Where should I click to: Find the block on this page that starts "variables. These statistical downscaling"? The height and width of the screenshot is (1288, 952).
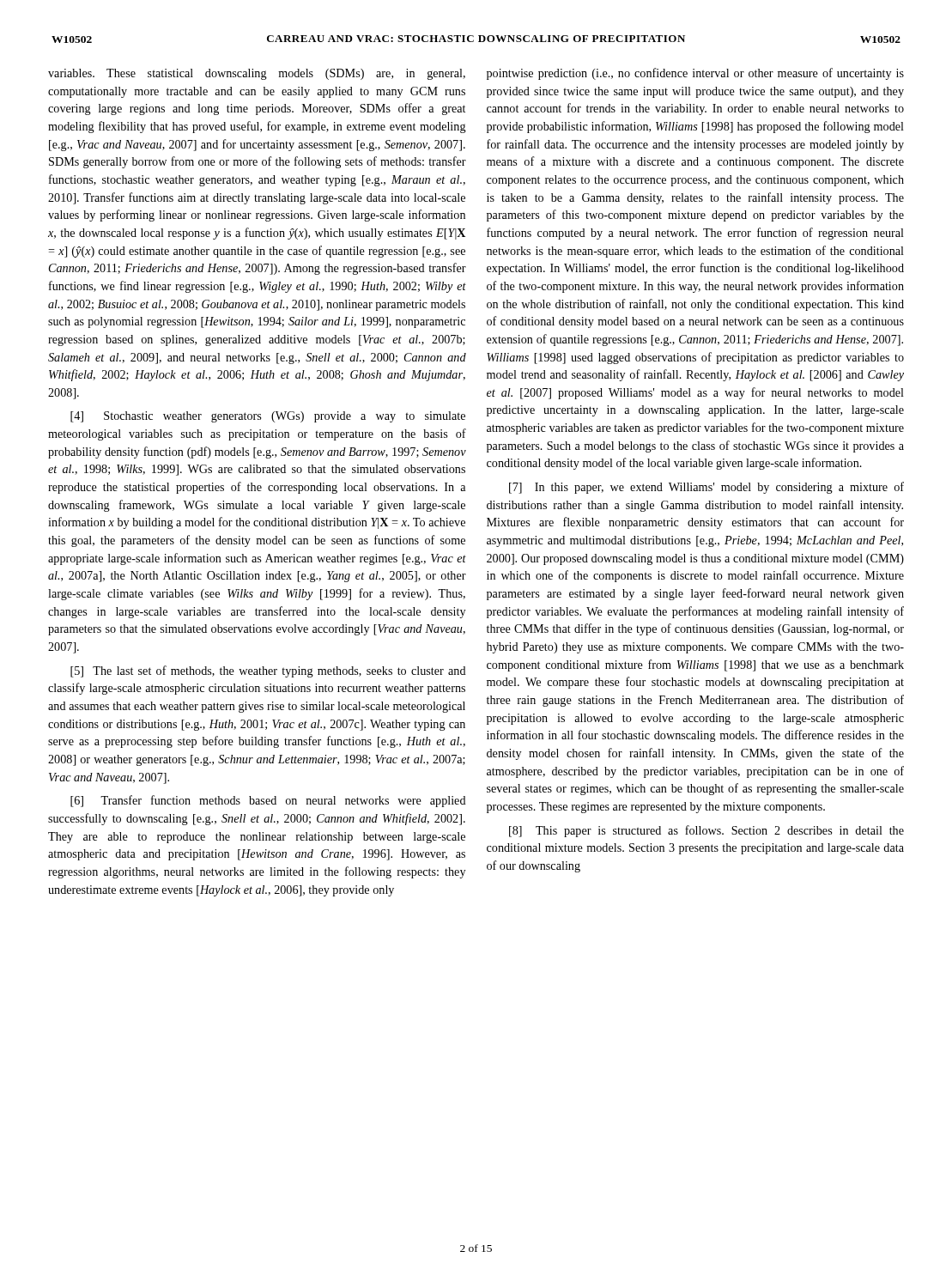257,481
